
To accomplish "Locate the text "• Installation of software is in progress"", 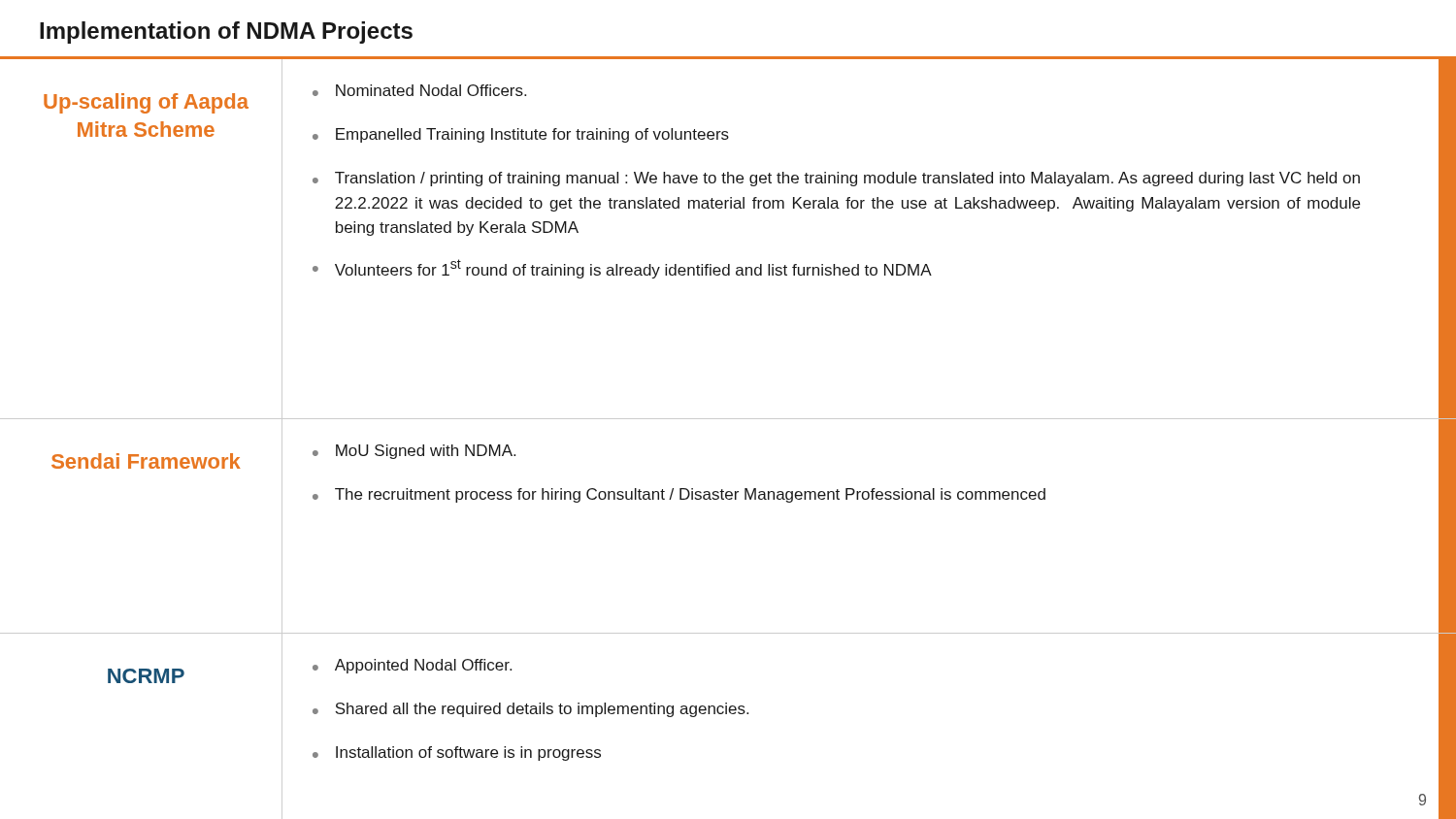I will pos(457,755).
